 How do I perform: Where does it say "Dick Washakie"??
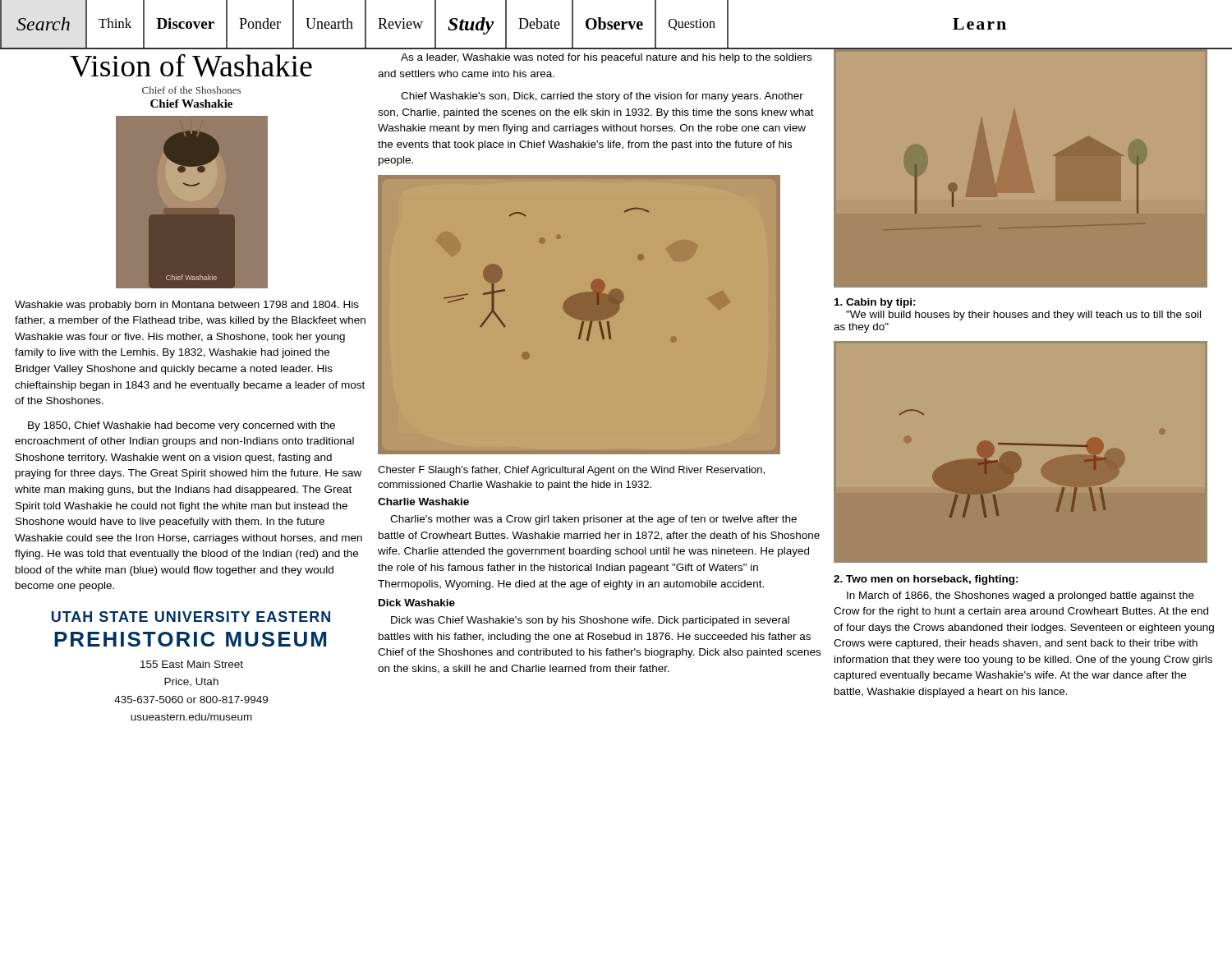[x=416, y=603]
